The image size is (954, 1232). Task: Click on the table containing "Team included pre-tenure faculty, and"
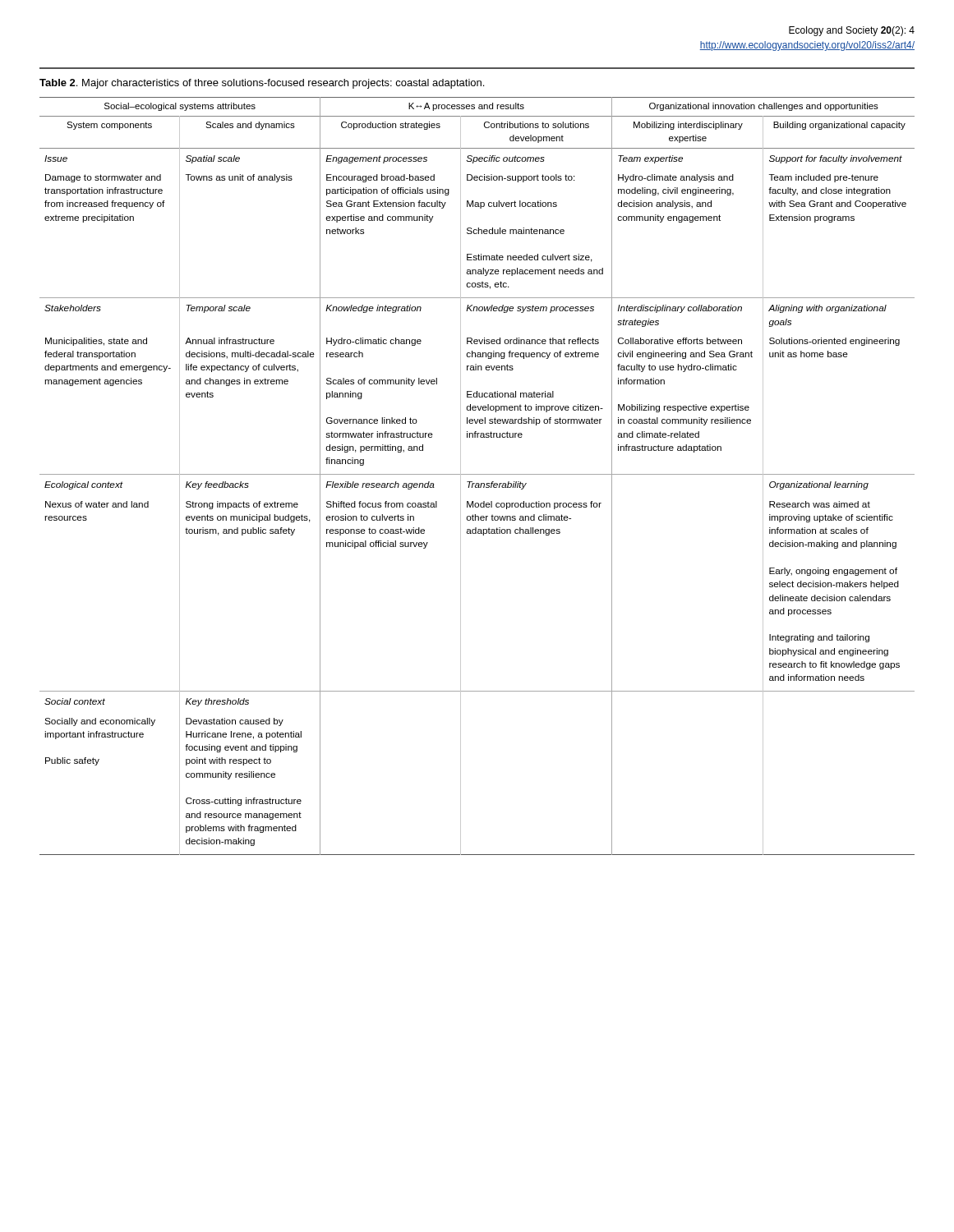(477, 652)
